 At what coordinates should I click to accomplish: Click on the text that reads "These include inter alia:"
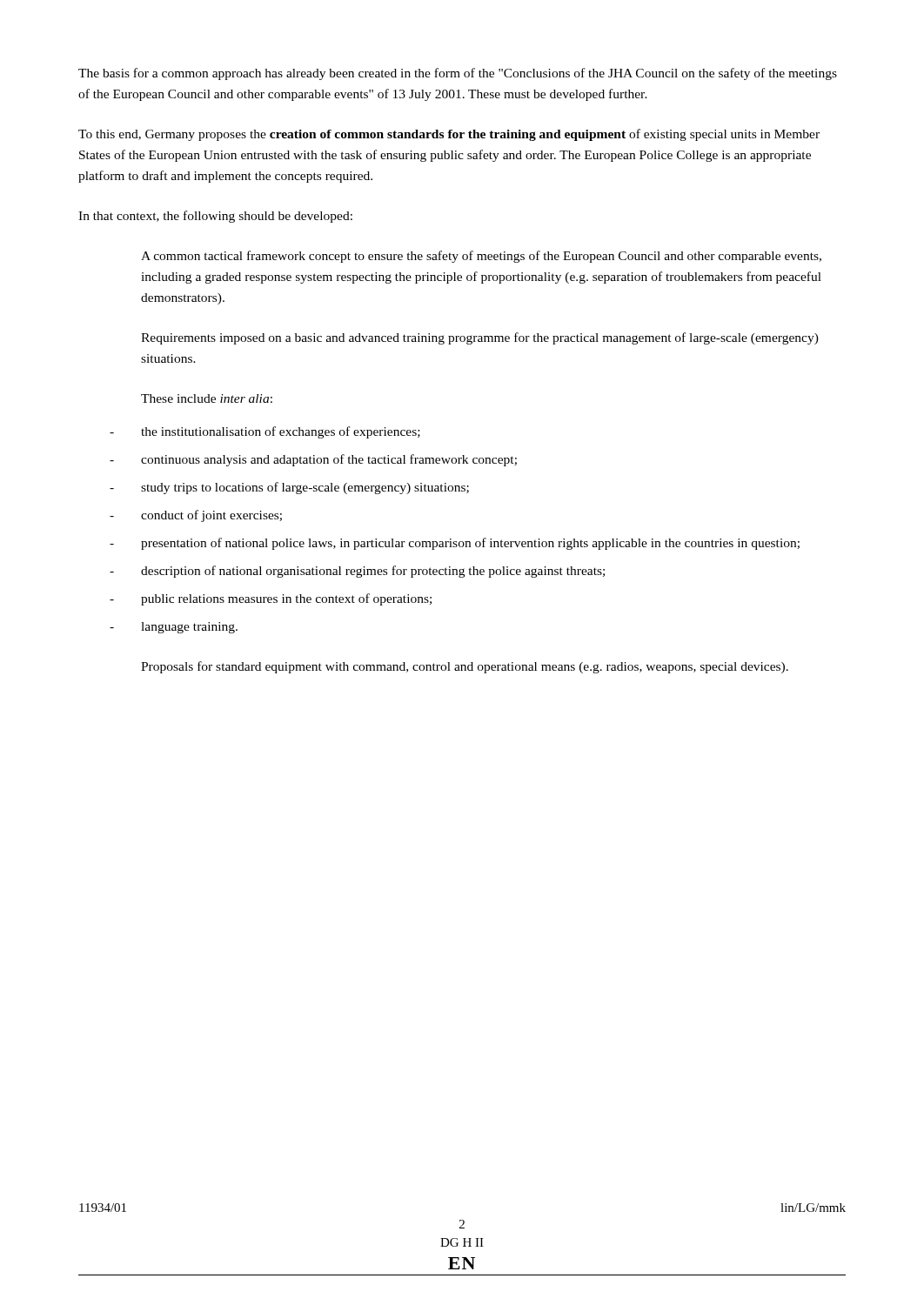pyautogui.click(x=207, y=398)
